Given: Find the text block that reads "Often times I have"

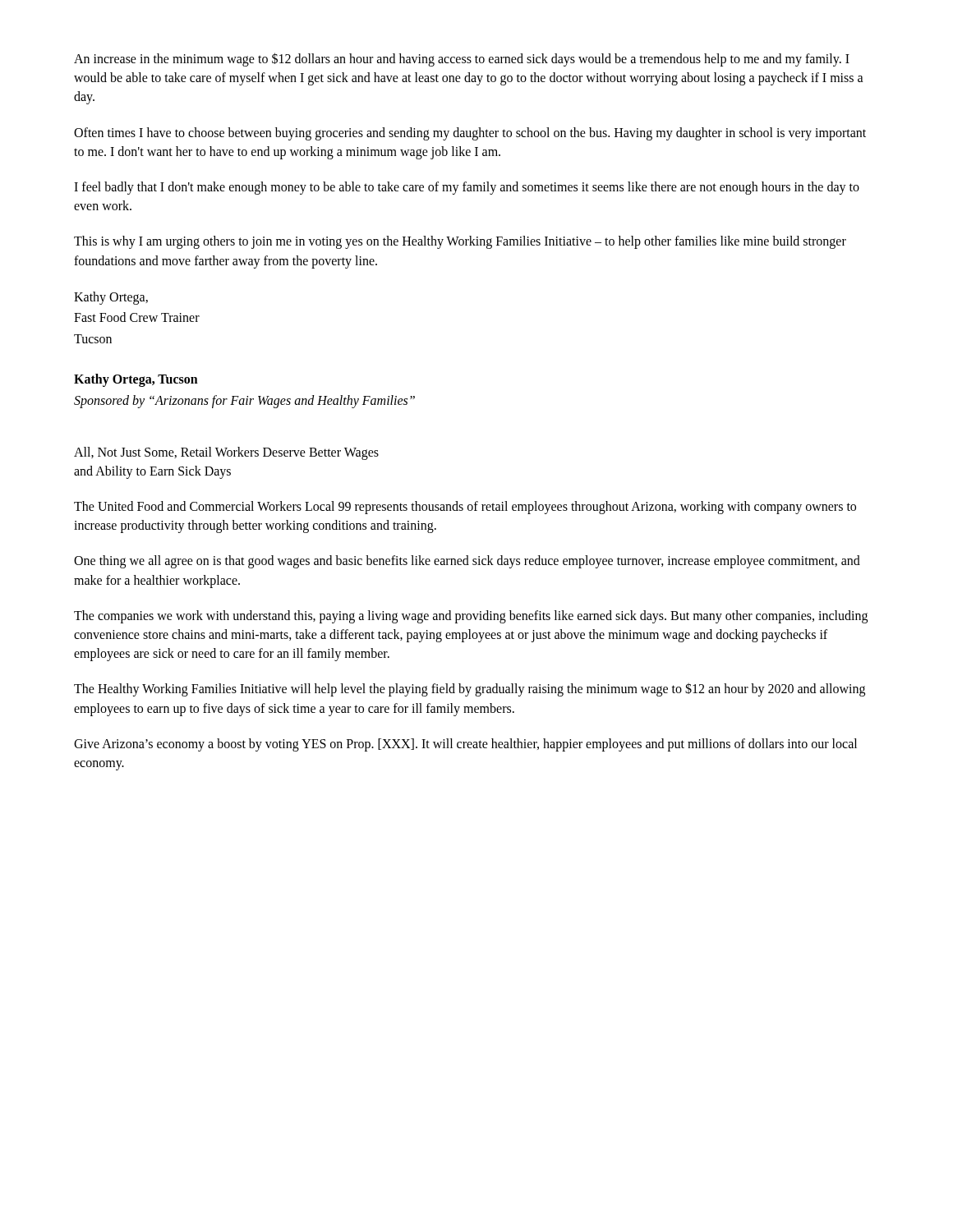Looking at the screenshot, I should [470, 142].
